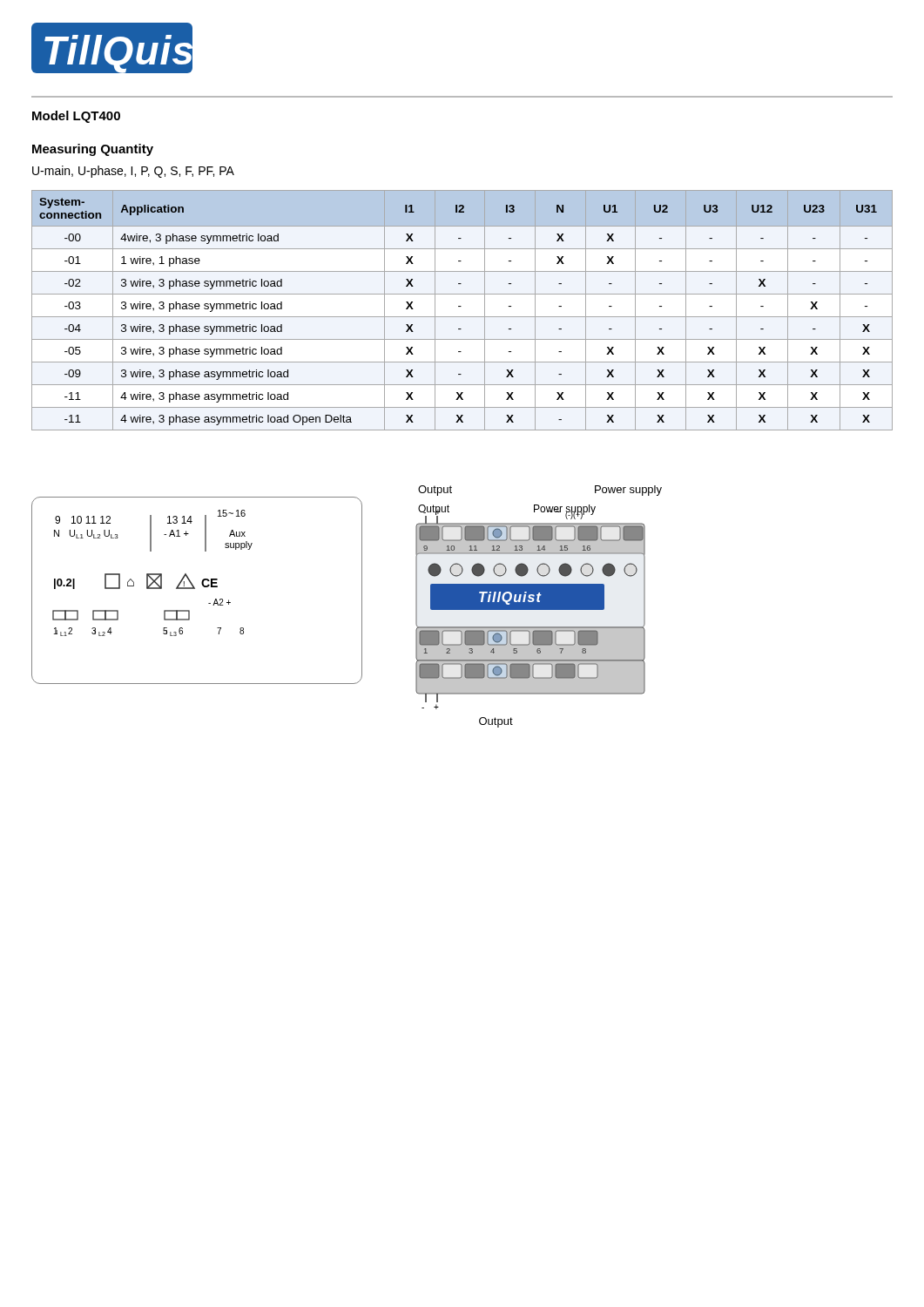Point to the text starting "Measuring Quantity"
This screenshot has width=924, height=1307.
(x=92, y=149)
